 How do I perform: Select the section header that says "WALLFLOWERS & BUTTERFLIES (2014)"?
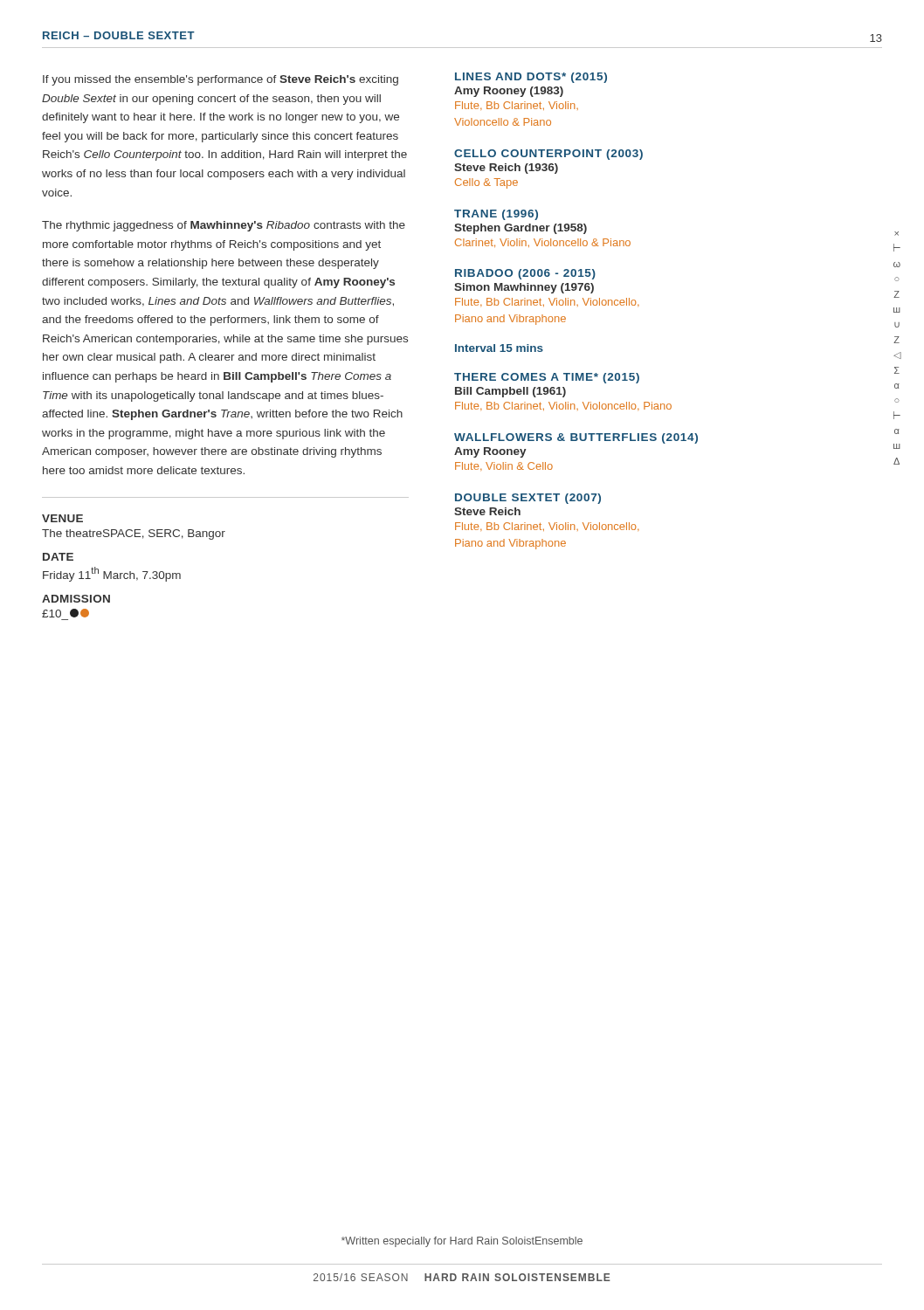click(x=577, y=437)
